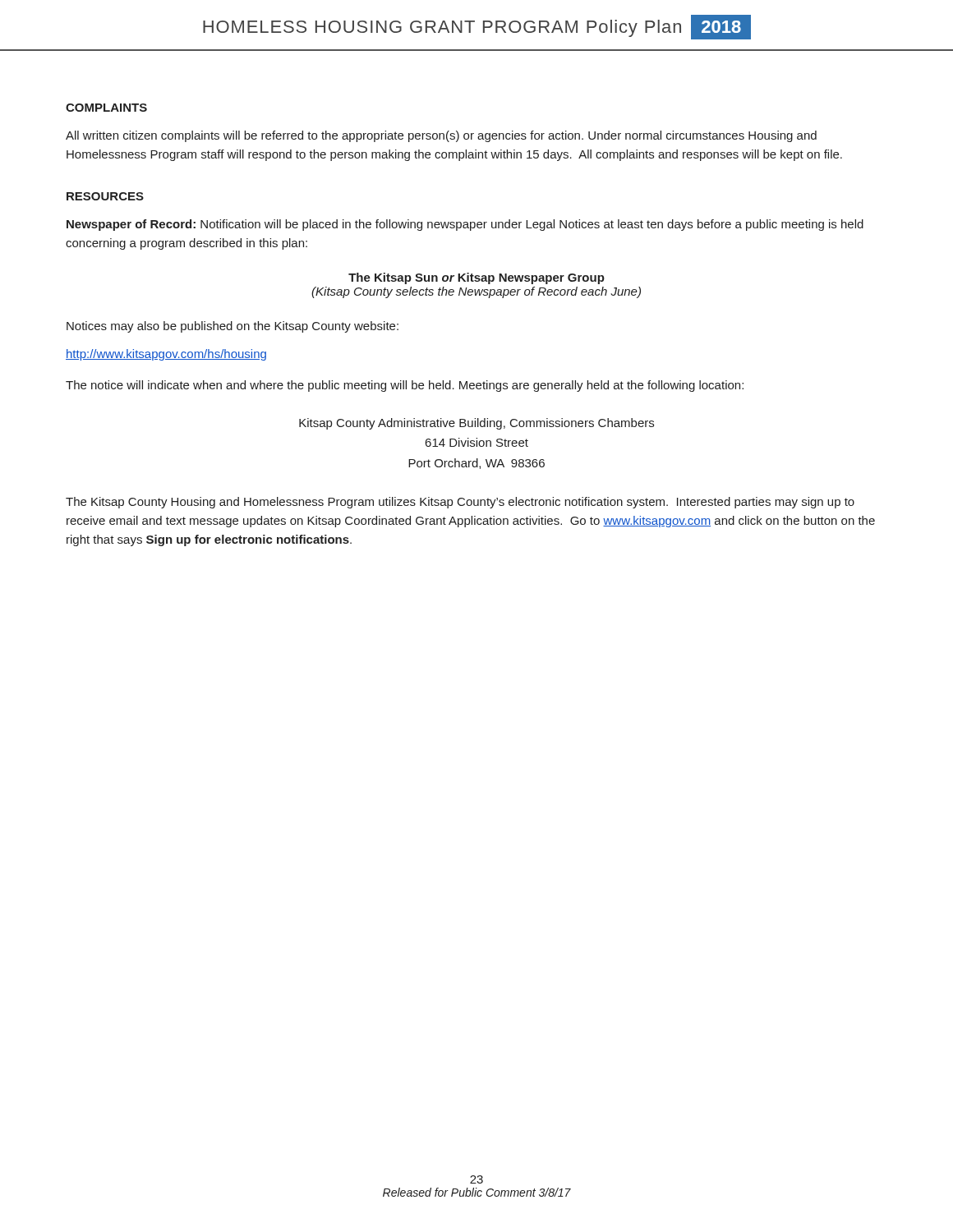
Task: Point to the element starting "Newspaper of Record: Notification will be"
Action: (x=465, y=233)
